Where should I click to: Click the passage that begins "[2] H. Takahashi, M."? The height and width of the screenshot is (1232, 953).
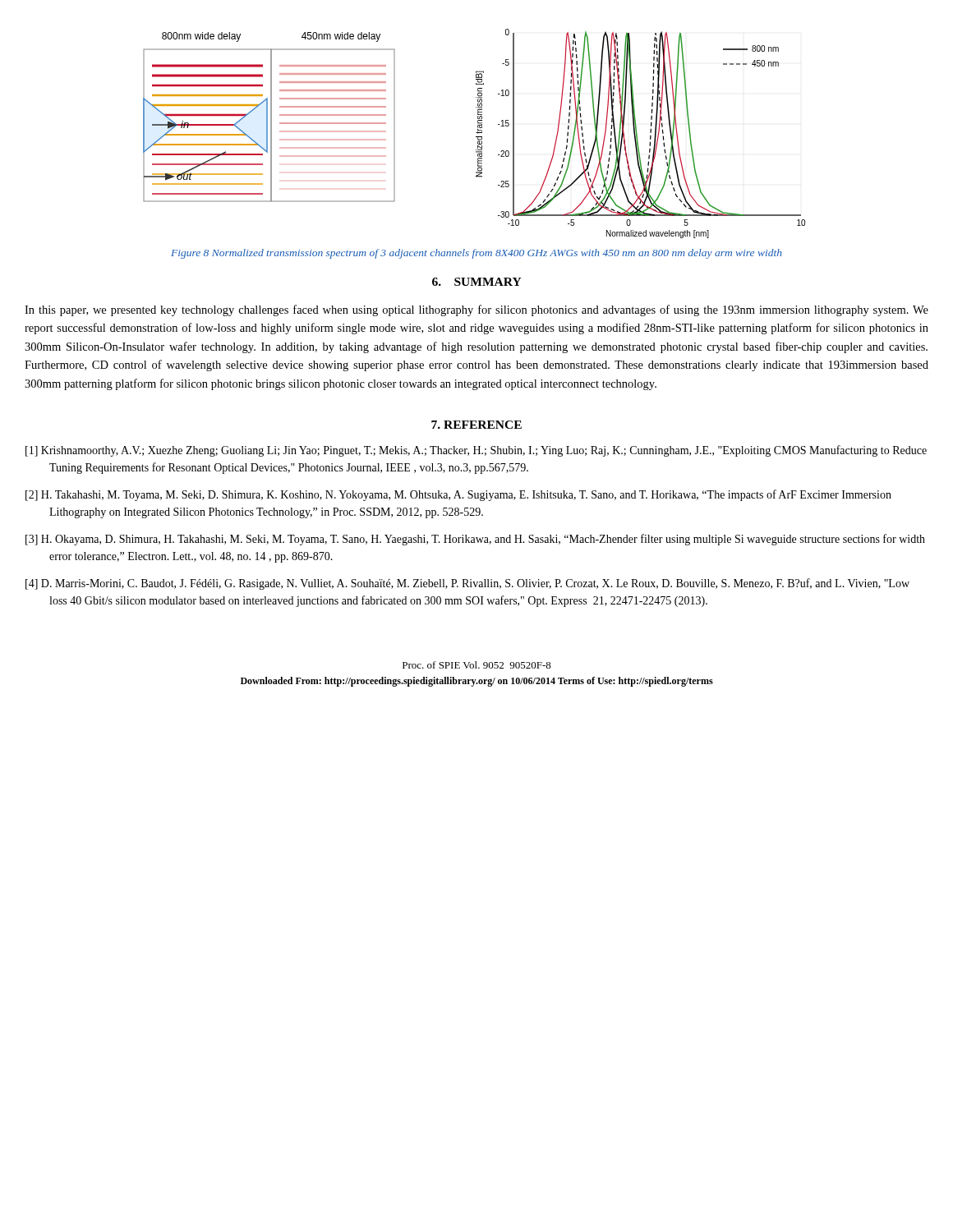click(458, 504)
